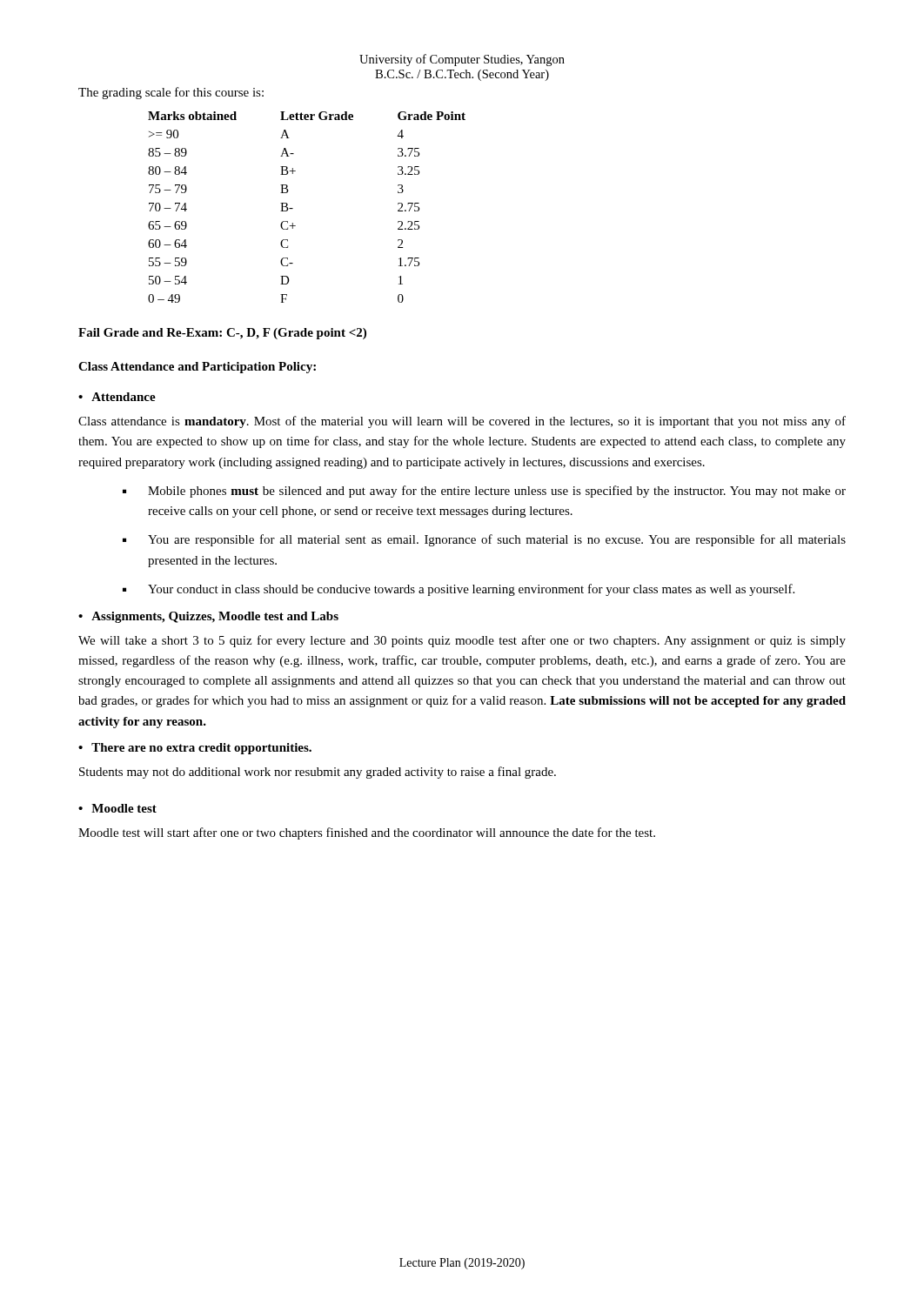Find the element starting "Class attendance is mandatory."
The height and width of the screenshot is (1305, 924).
(x=462, y=441)
